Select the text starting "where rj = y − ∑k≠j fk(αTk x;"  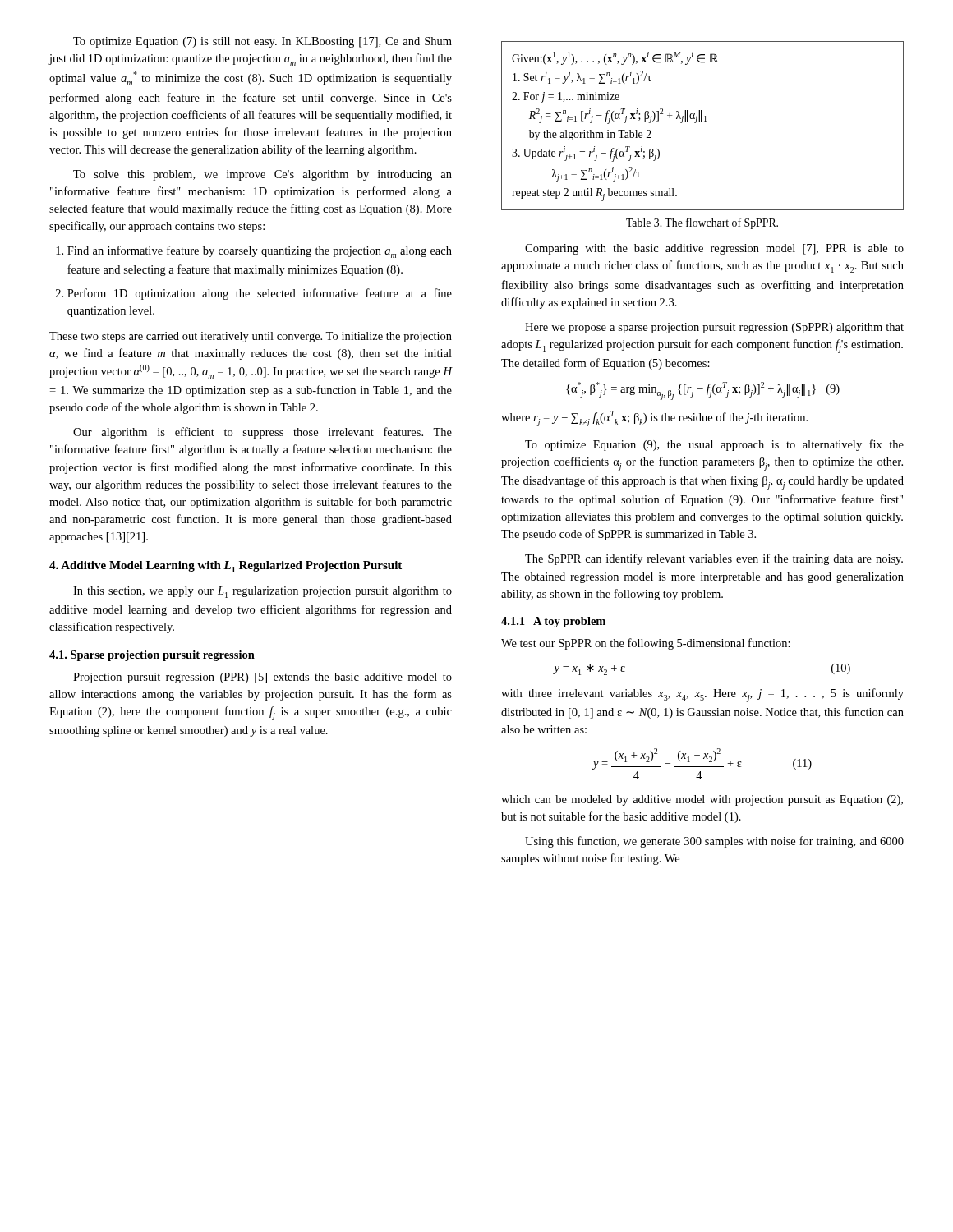pyautogui.click(x=702, y=505)
